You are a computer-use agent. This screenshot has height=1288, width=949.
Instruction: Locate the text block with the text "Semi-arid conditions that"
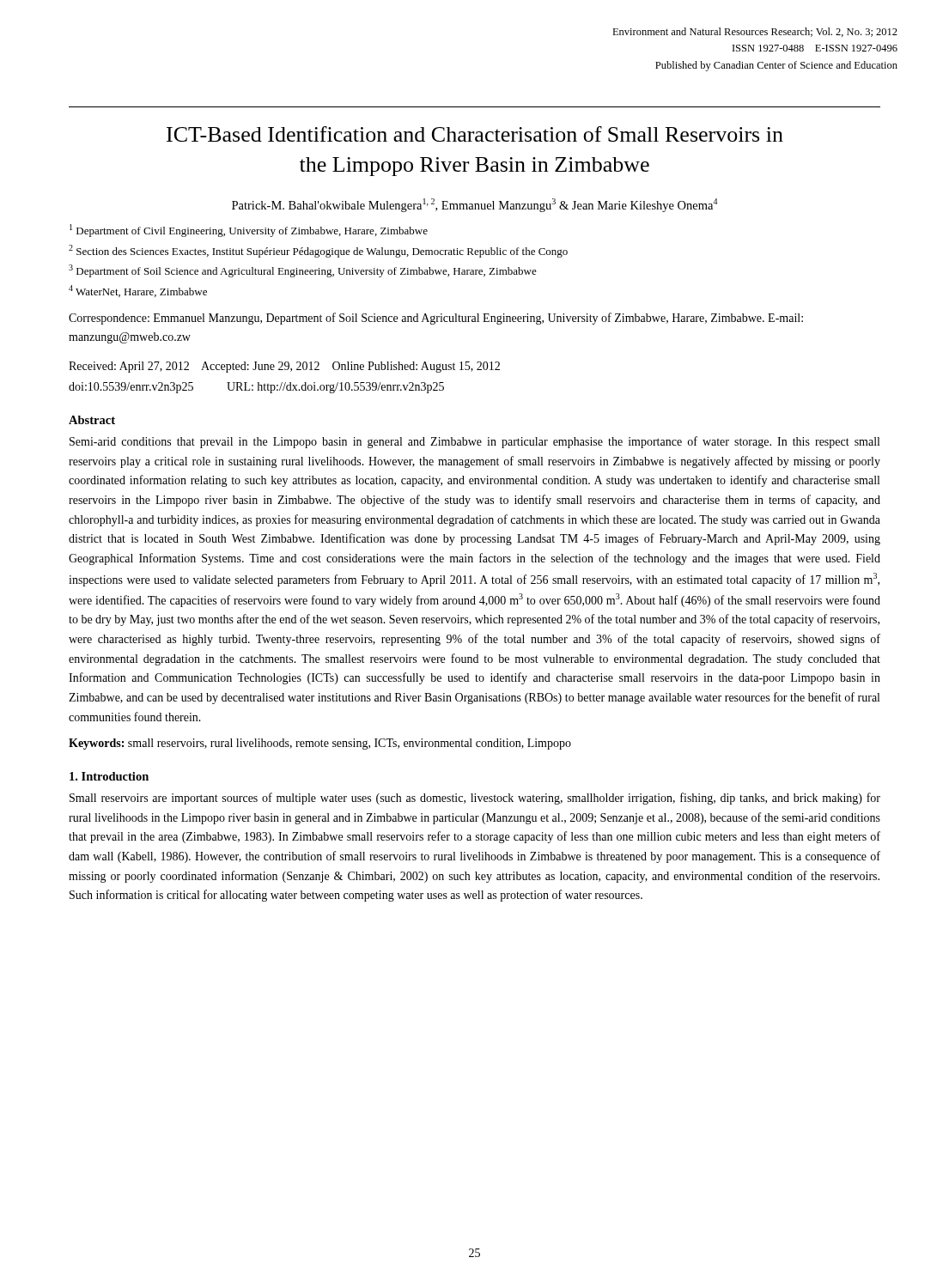474,579
